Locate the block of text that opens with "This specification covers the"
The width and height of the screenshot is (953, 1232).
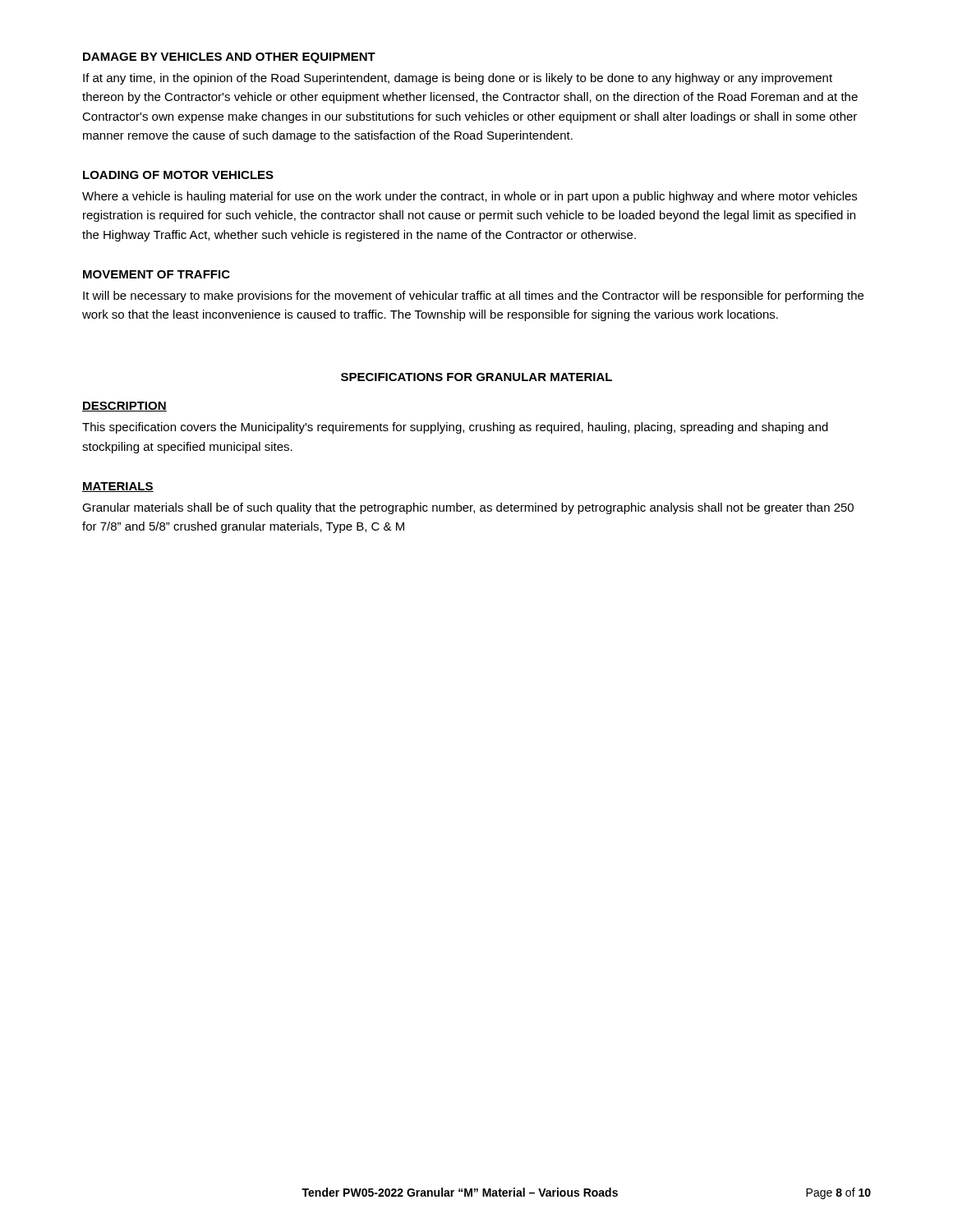pyautogui.click(x=455, y=436)
